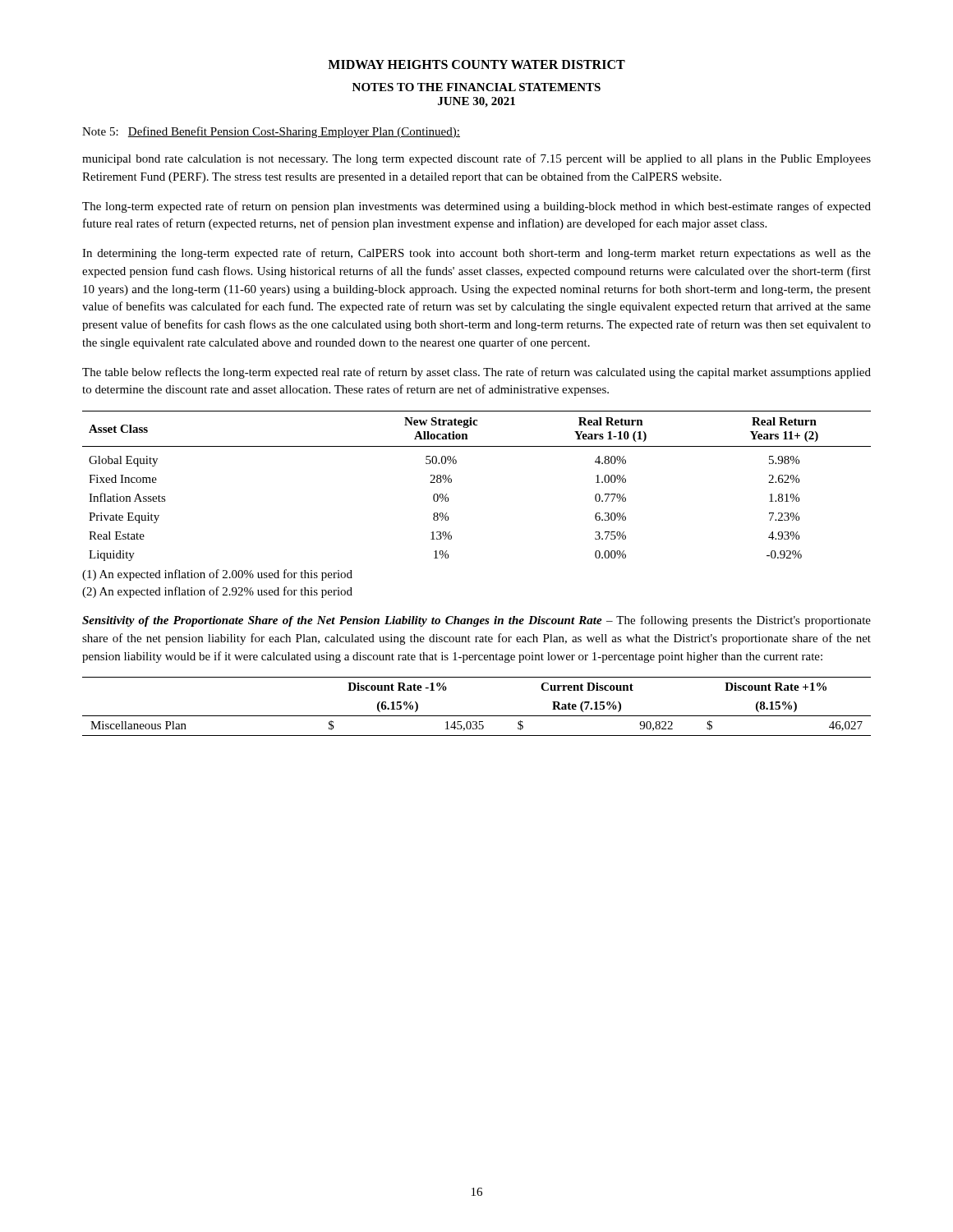Click the passage that begins "(2) An expected inflation of 2.92%"
This screenshot has width=953, height=1232.
point(217,591)
